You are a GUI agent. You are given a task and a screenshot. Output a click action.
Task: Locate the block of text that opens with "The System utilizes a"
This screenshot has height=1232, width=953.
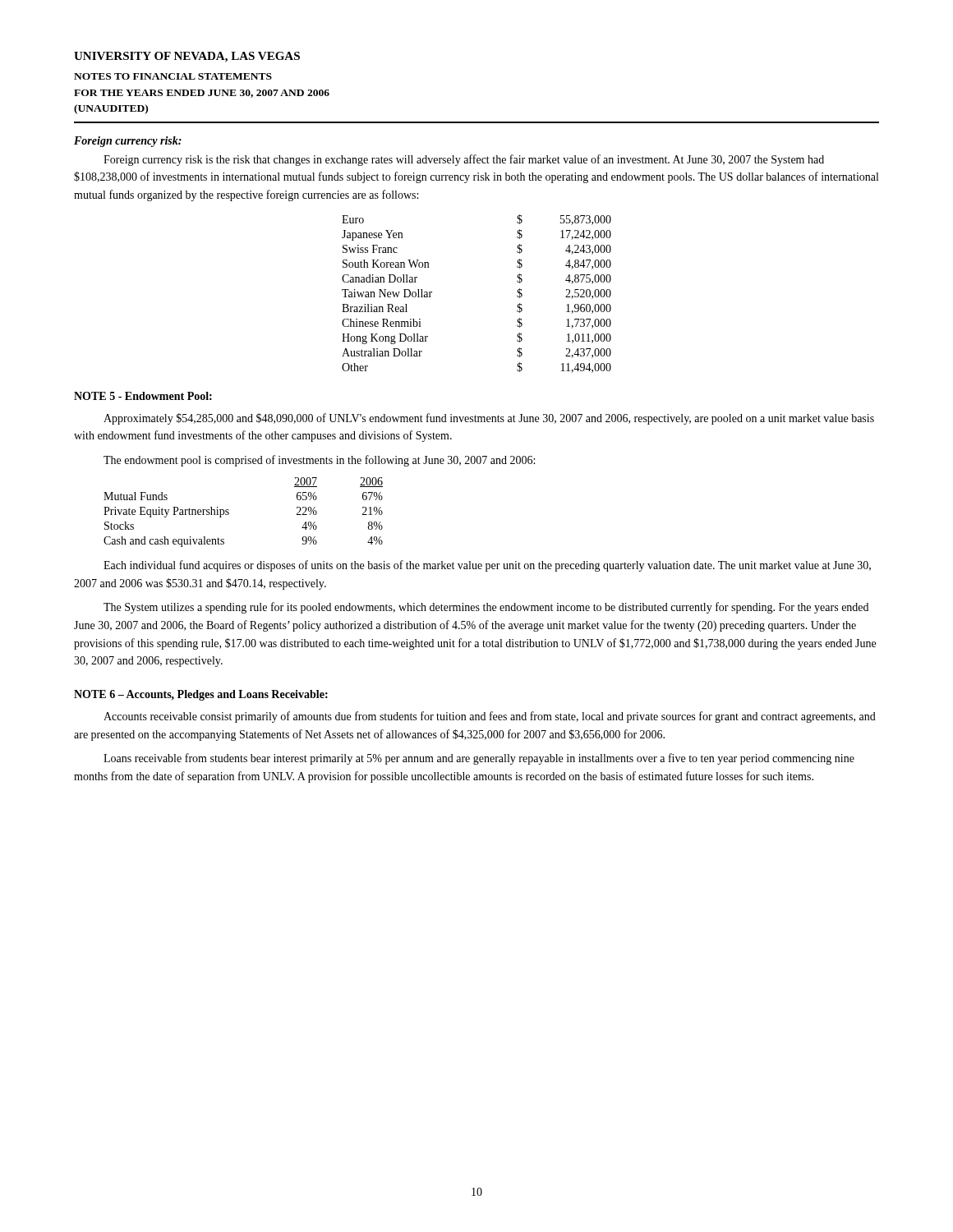[475, 634]
